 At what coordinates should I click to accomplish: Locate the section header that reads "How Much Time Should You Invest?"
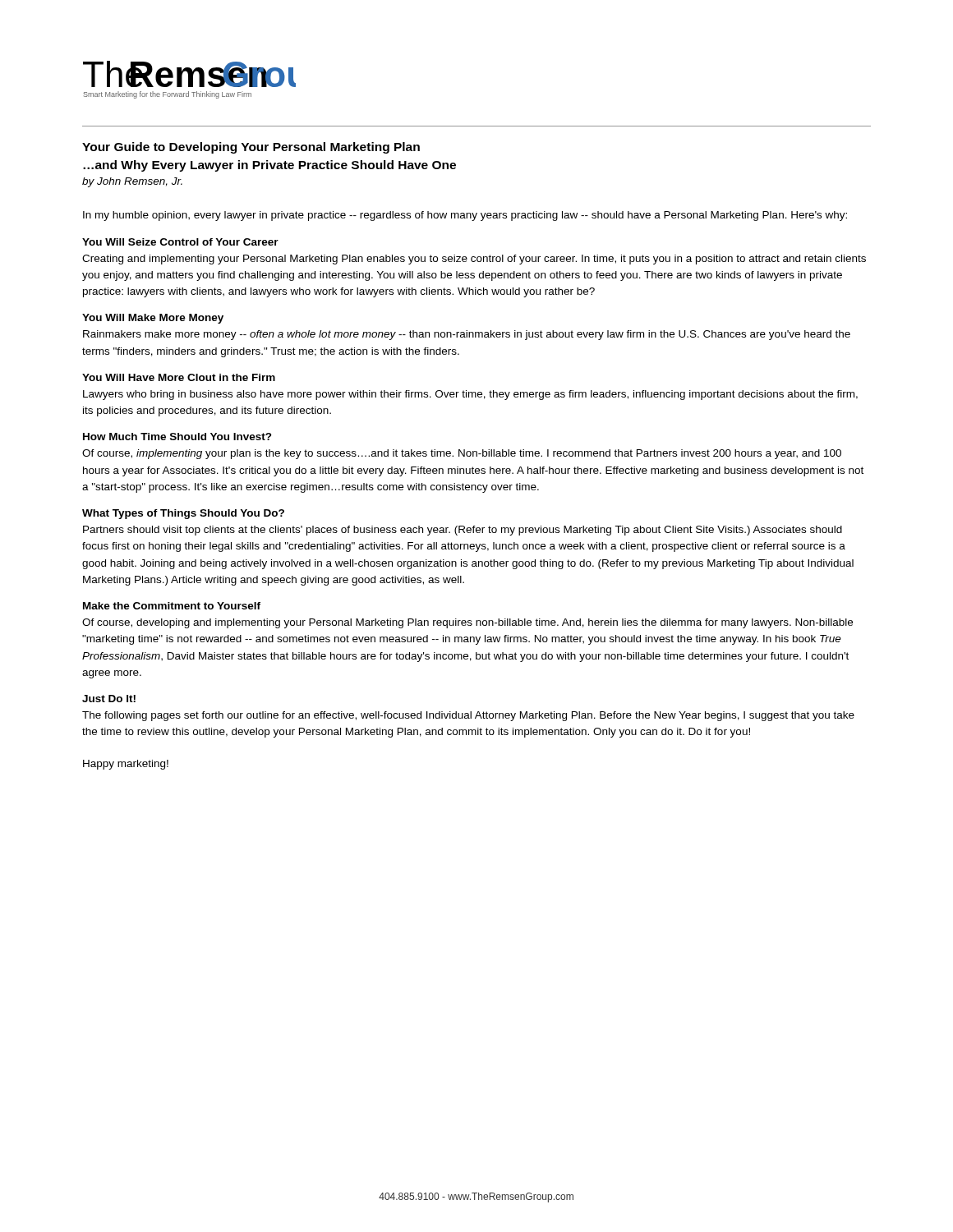(177, 437)
